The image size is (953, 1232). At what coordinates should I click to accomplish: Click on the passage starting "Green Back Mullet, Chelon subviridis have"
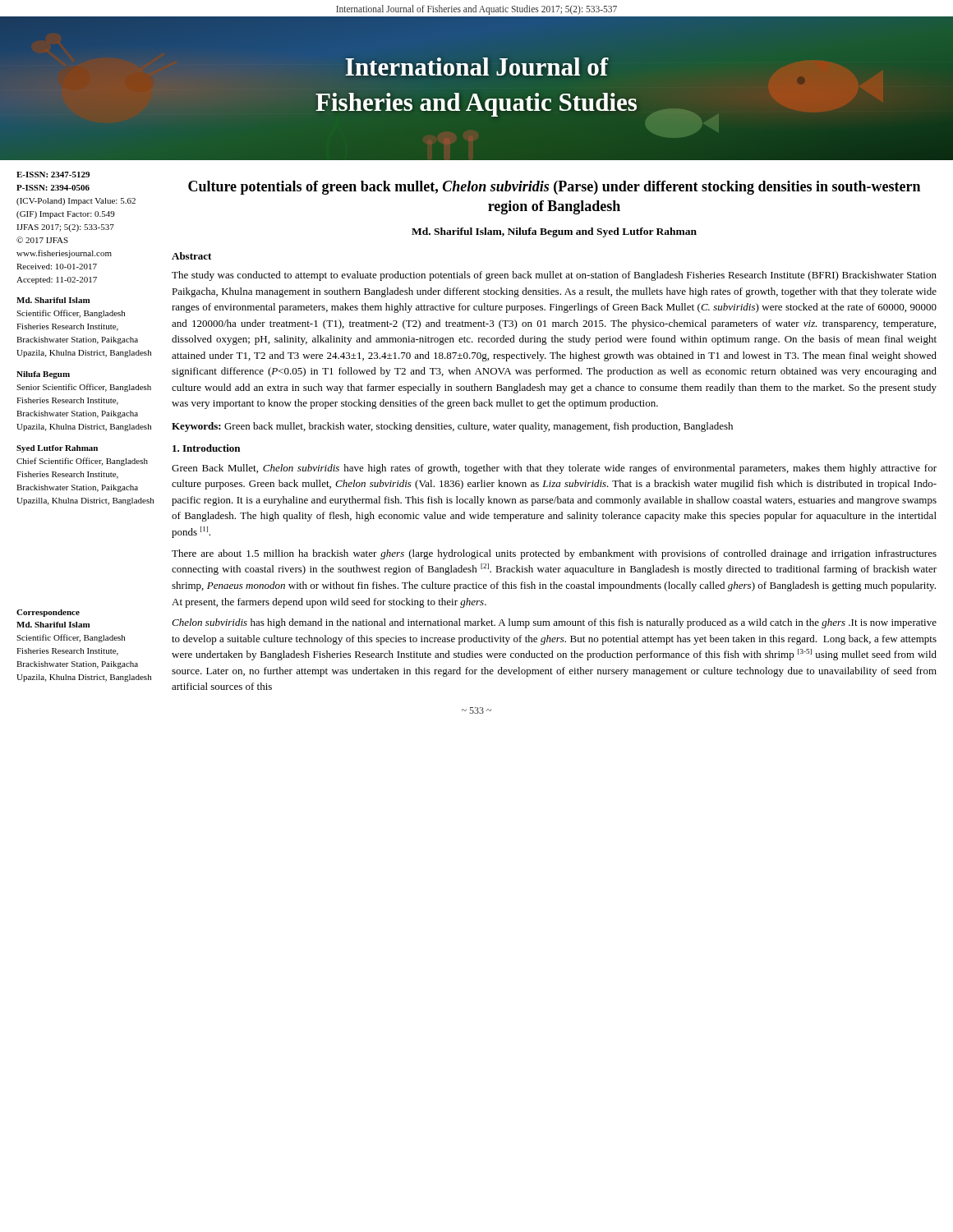[x=554, y=500]
